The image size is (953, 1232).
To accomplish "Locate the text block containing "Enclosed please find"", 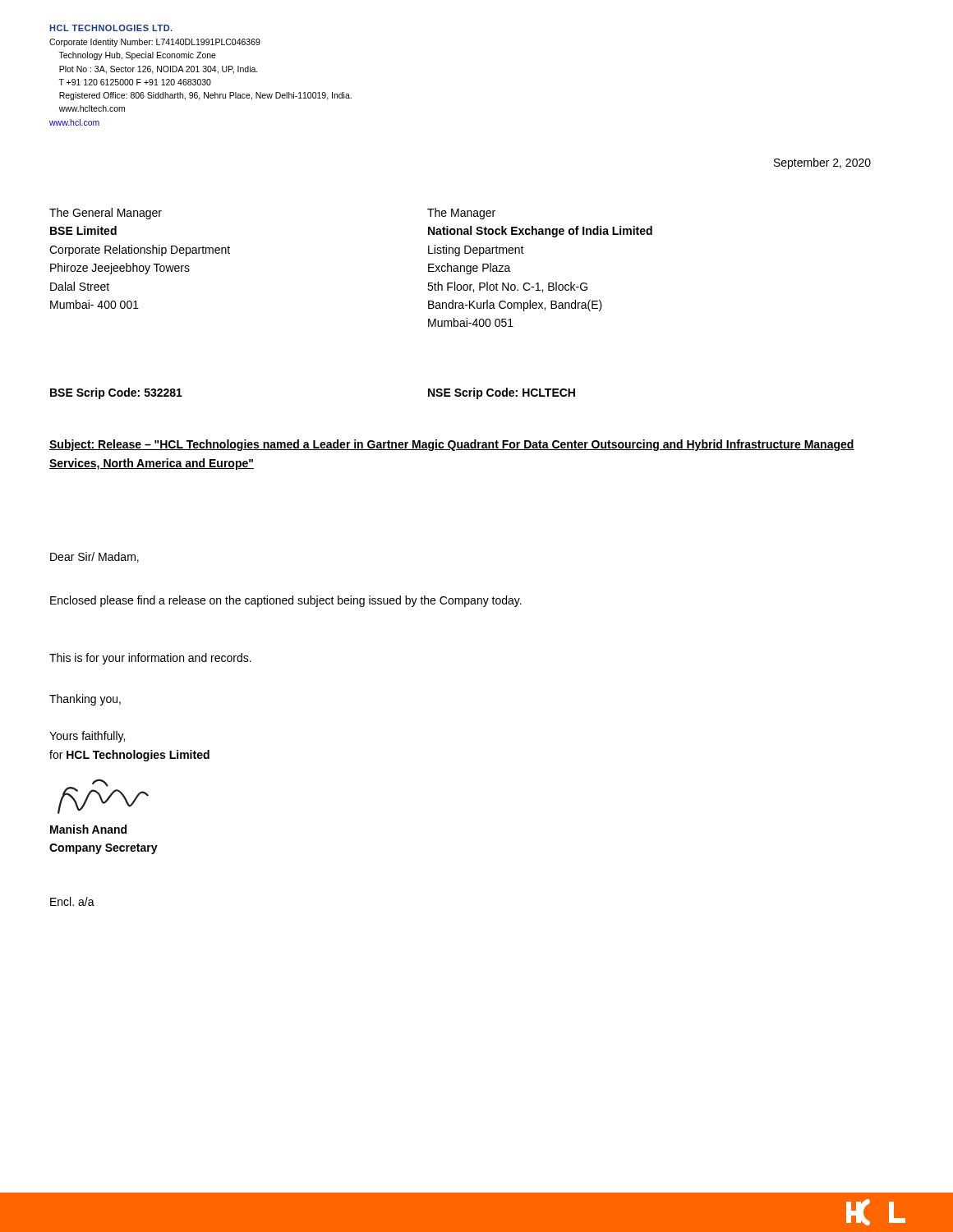I will [286, 600].
